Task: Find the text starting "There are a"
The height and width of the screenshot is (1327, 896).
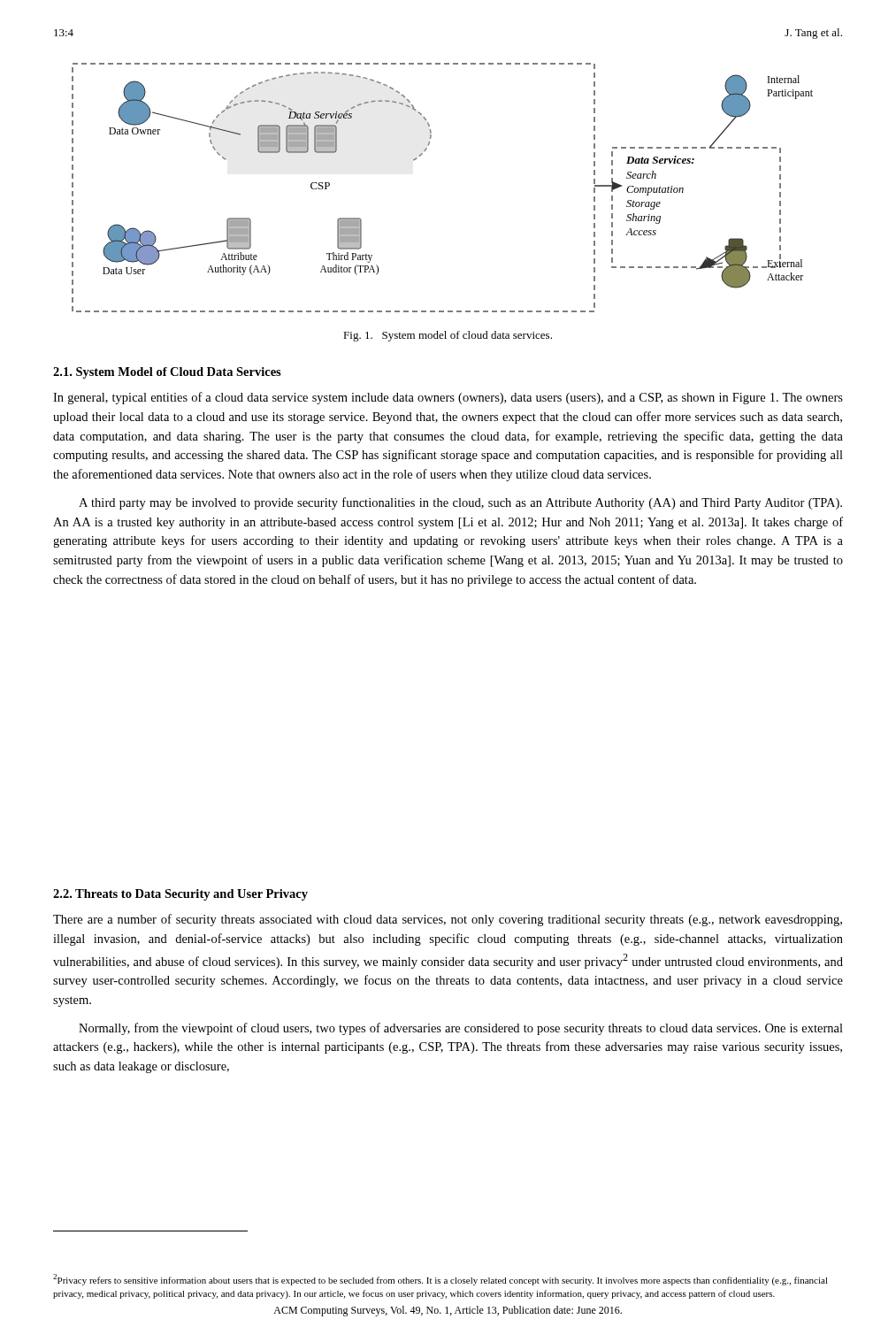Action: 448,959
